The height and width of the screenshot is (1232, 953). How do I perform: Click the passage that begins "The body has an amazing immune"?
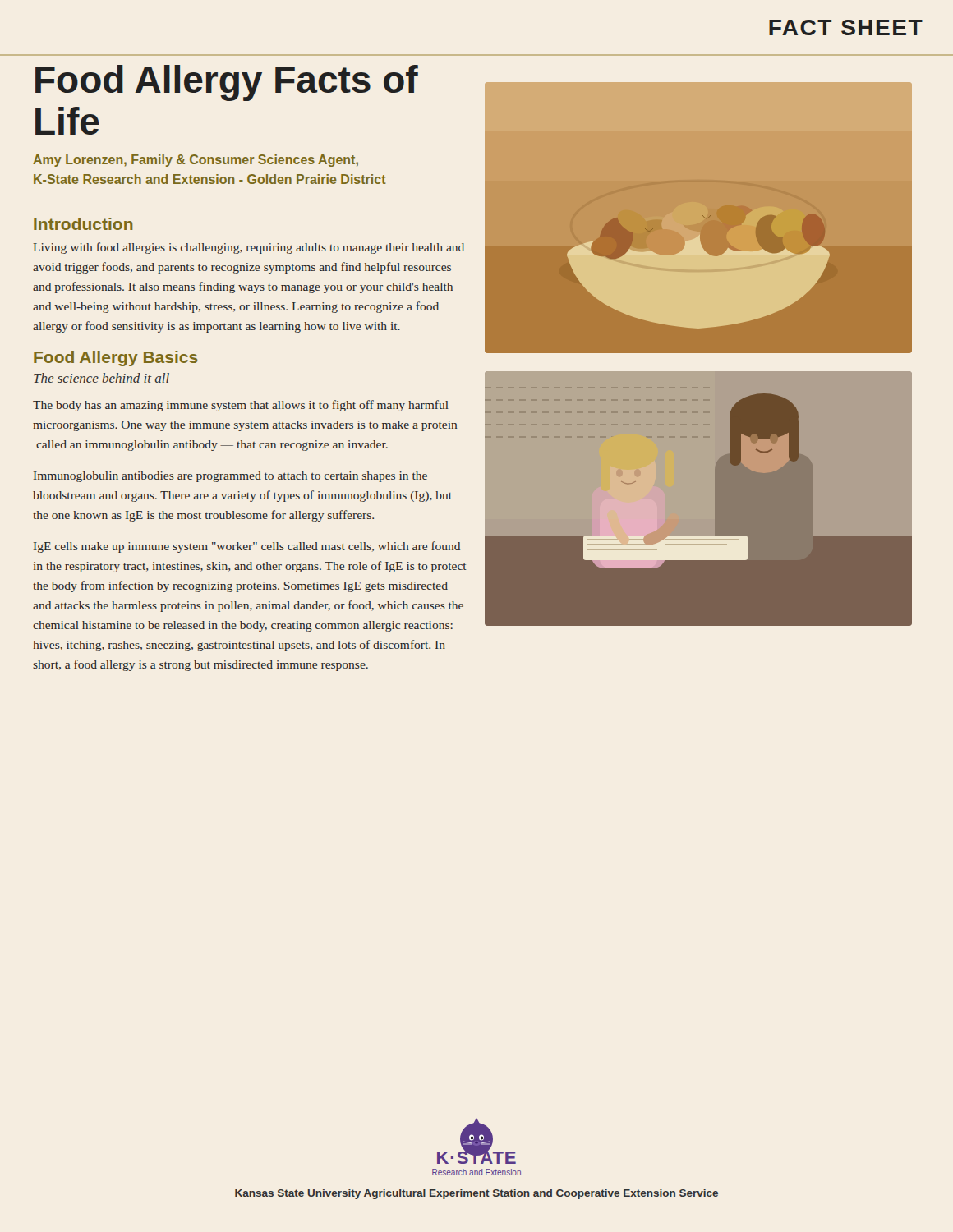point(245,424)
